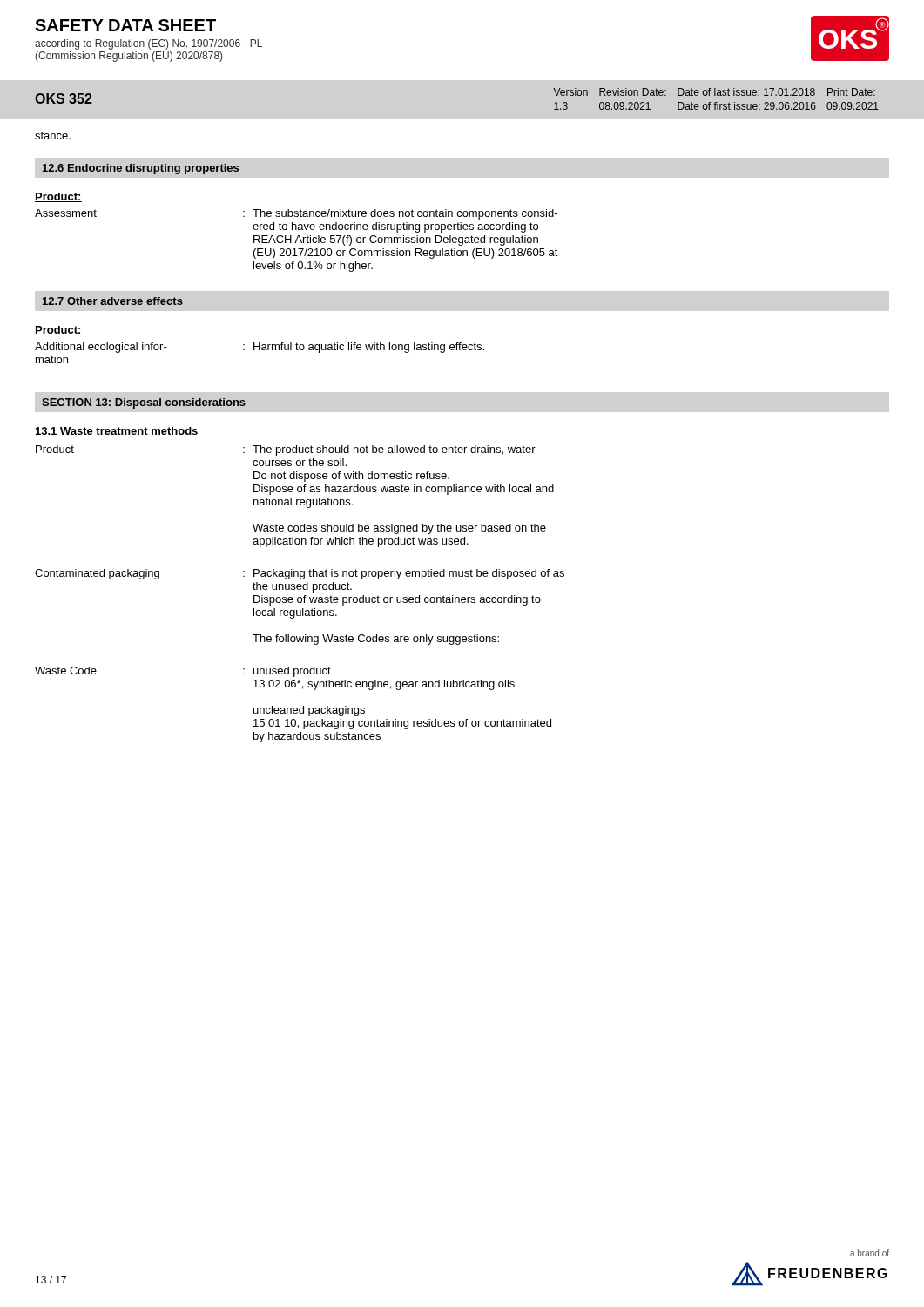The image size is (924, 1307).
Task: Locate the block of text that opens with "Waste Code : unused product 13 02"
Action: pos(293,704)
